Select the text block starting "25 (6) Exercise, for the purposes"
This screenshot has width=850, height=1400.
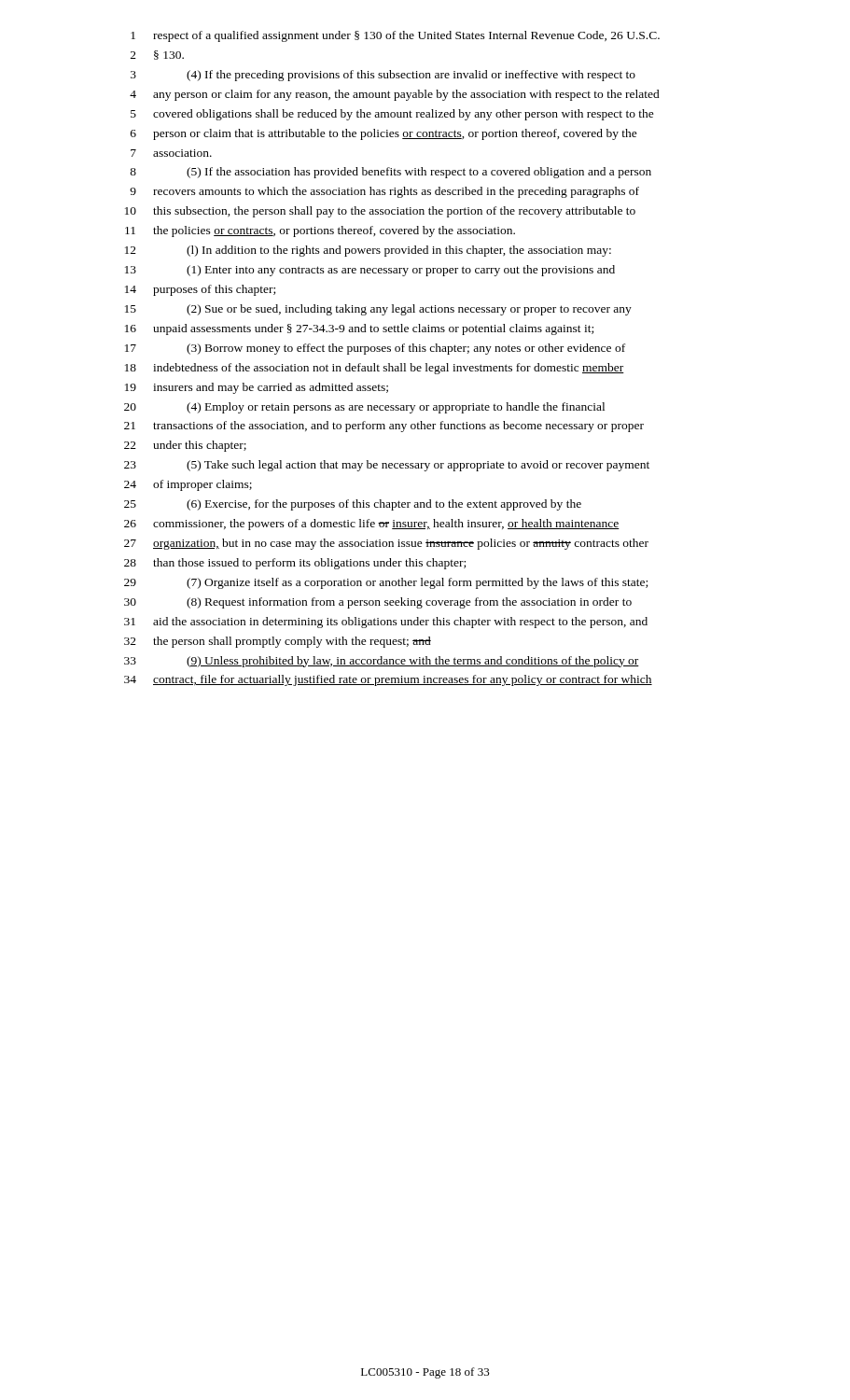[x=447, y=505]
